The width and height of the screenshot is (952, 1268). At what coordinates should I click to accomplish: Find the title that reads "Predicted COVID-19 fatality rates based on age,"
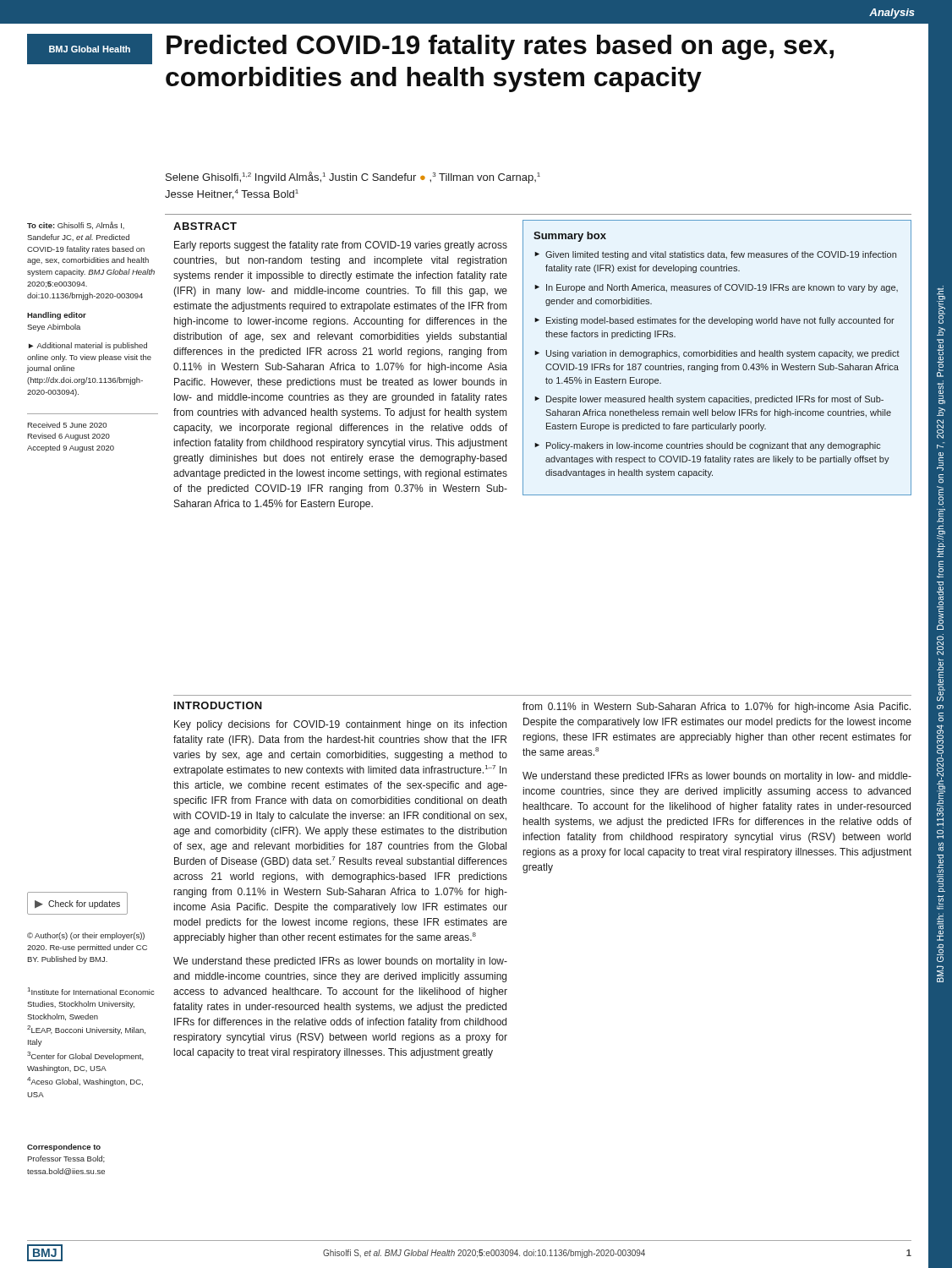point(500,61)
